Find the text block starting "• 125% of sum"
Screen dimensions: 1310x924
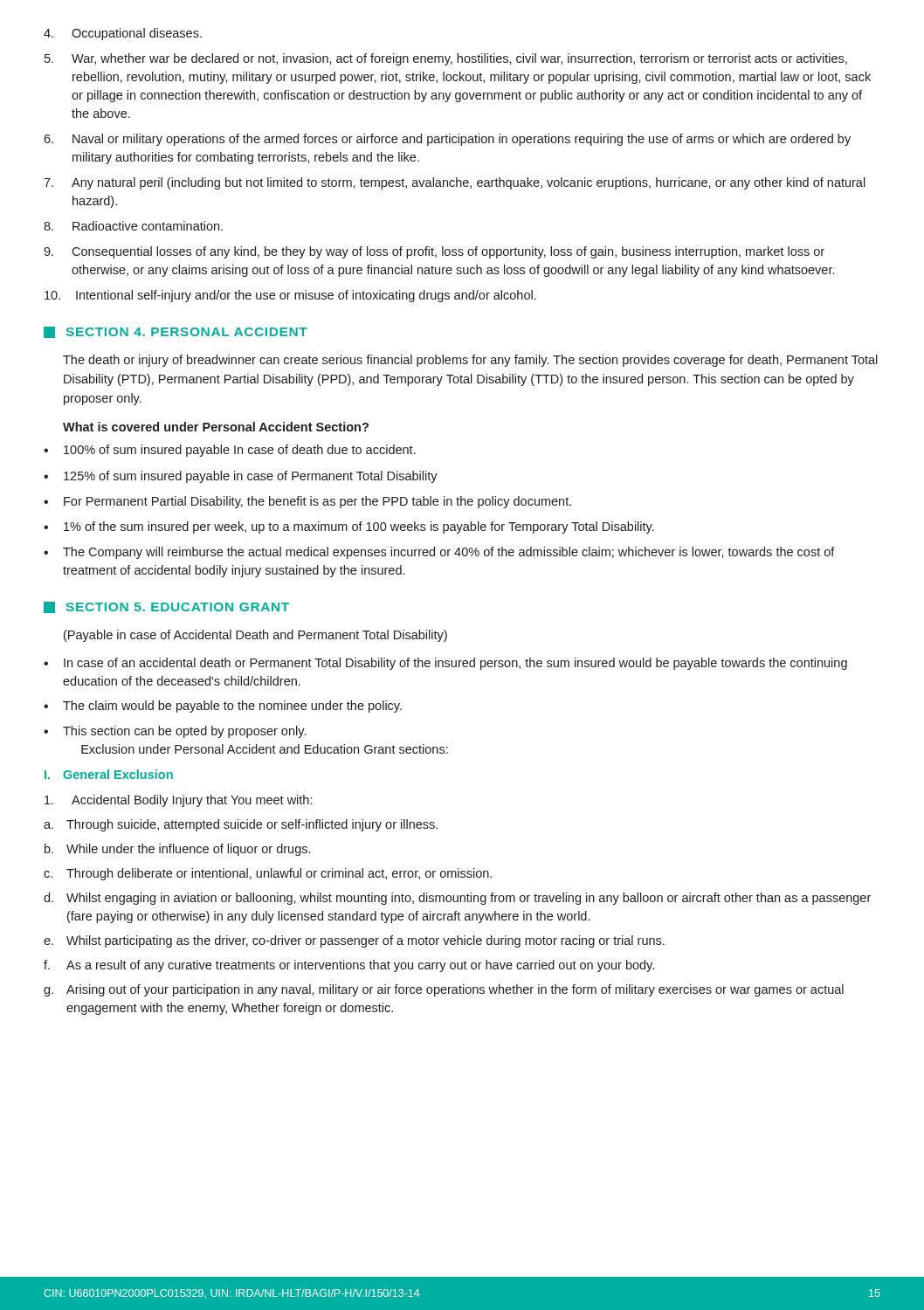(x=241, y=477)
